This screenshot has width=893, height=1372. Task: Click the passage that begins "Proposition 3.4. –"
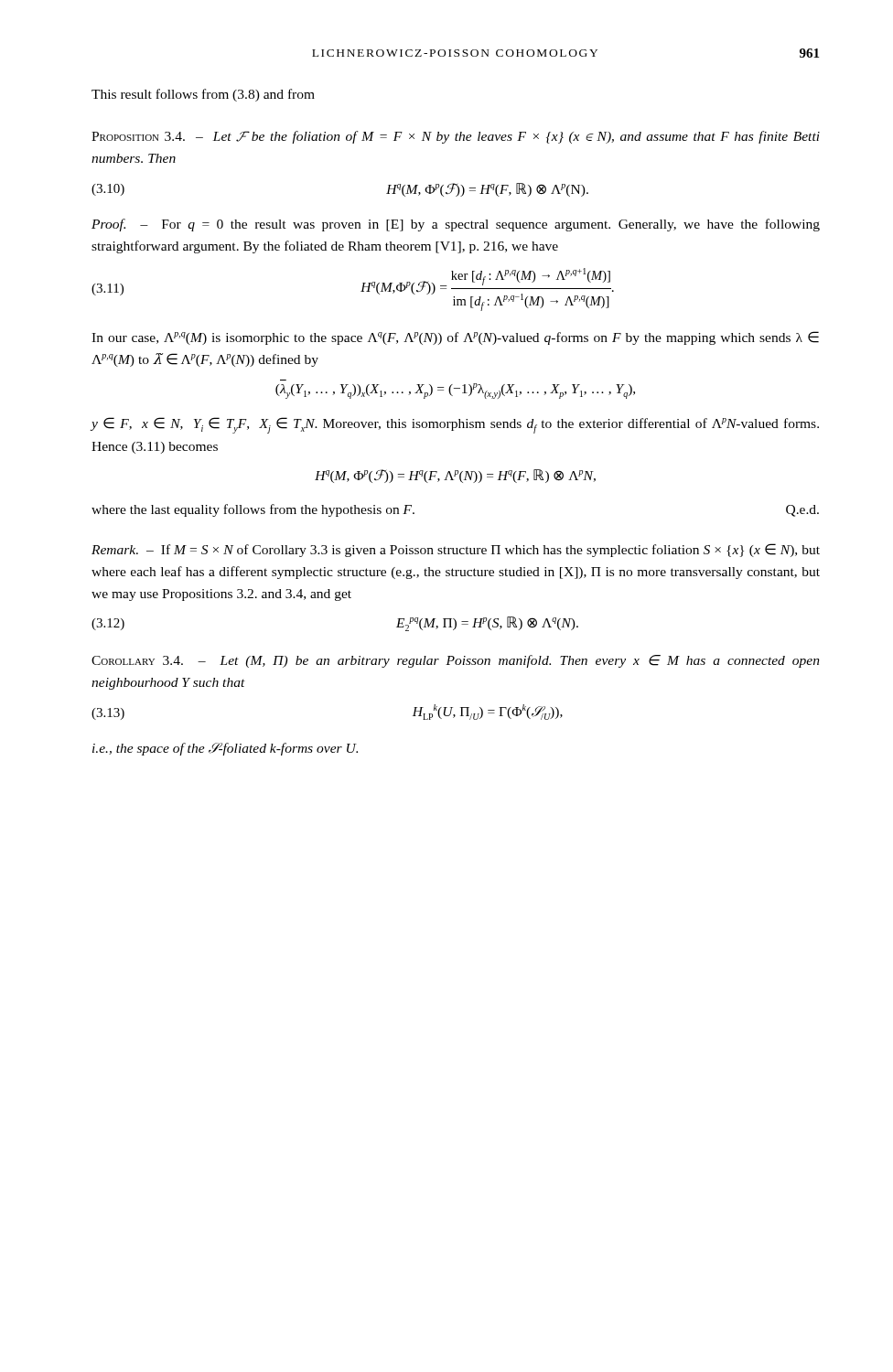(456, 147)
